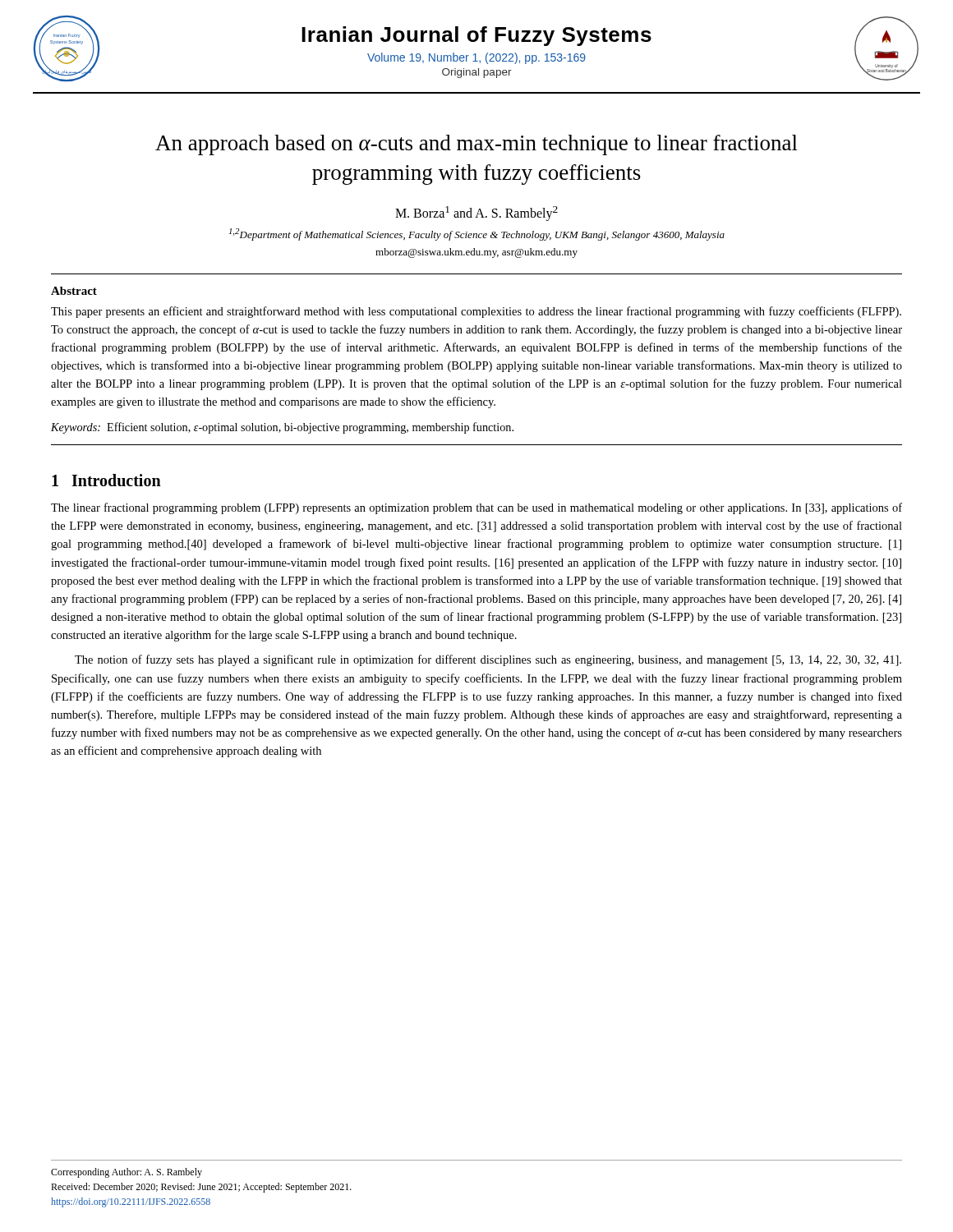Navigate to the text block starting "1,2Department of Mathematical Sciences, Faculty of"

click(x=476, y=234)
